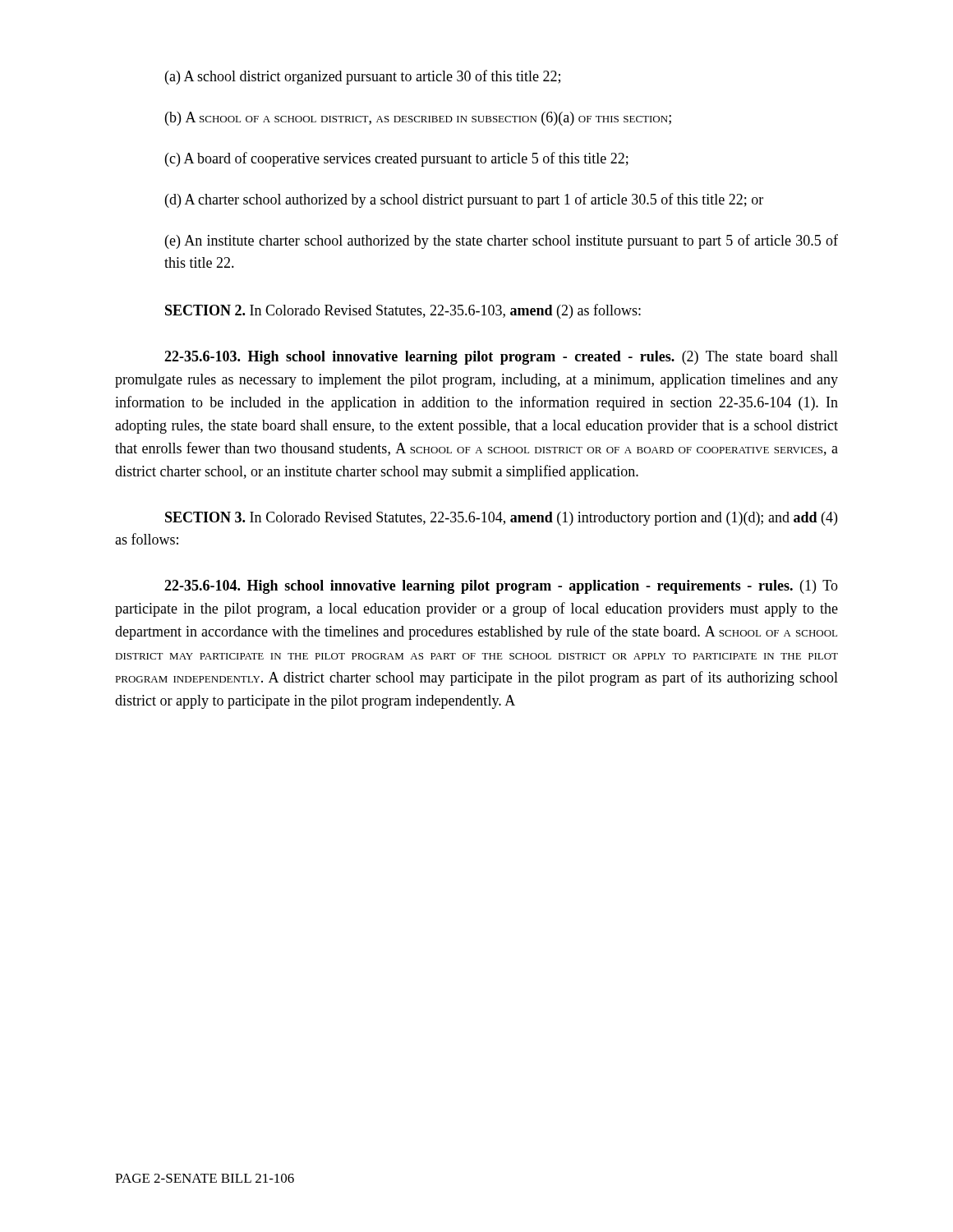Locate the list item with the text "(a) A school district organized"
Screen dimensions: 1232x953
pyautogui.click(x=363, y=76)
